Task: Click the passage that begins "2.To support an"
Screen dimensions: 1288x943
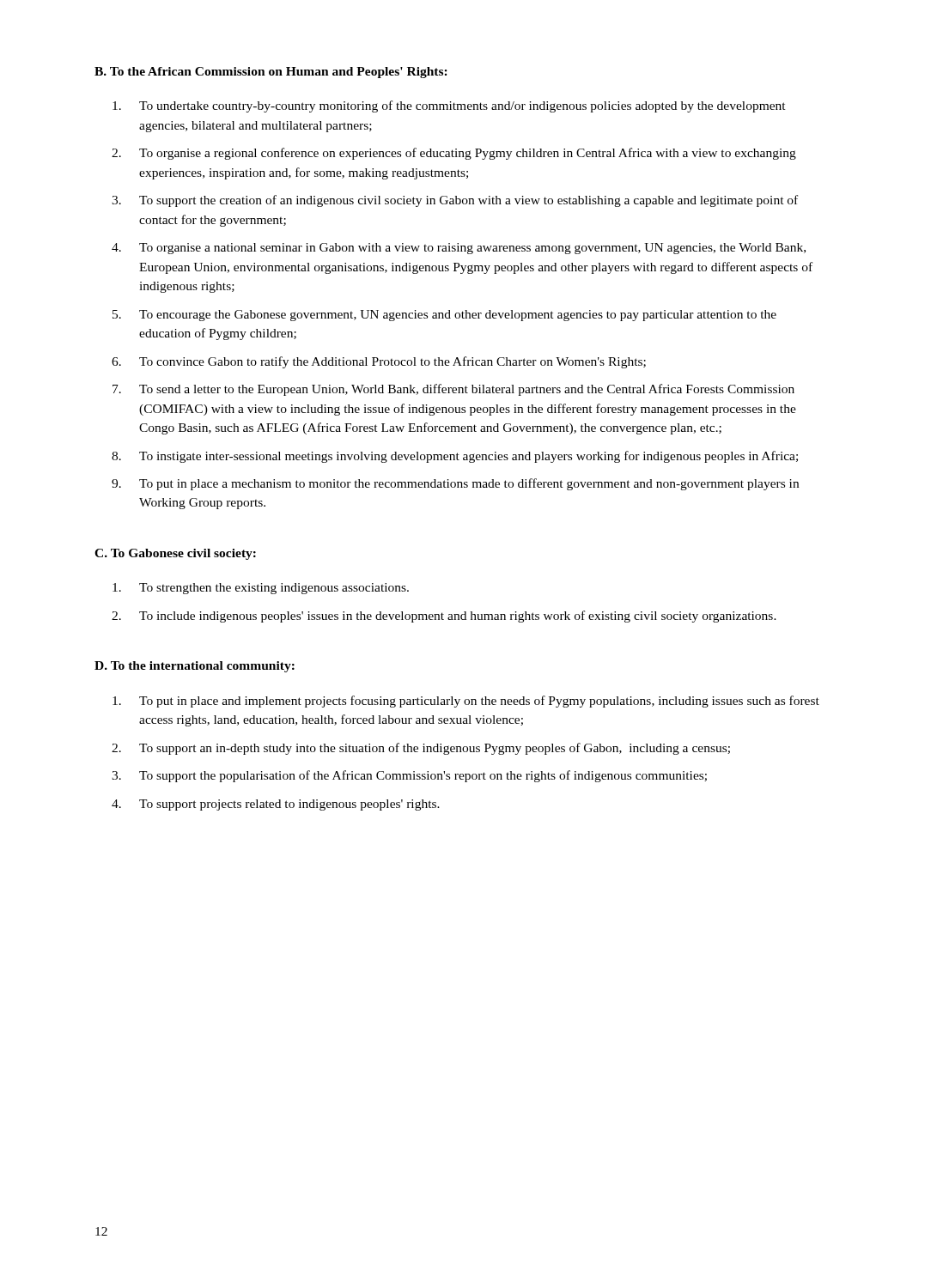Action: click(472, 748)
